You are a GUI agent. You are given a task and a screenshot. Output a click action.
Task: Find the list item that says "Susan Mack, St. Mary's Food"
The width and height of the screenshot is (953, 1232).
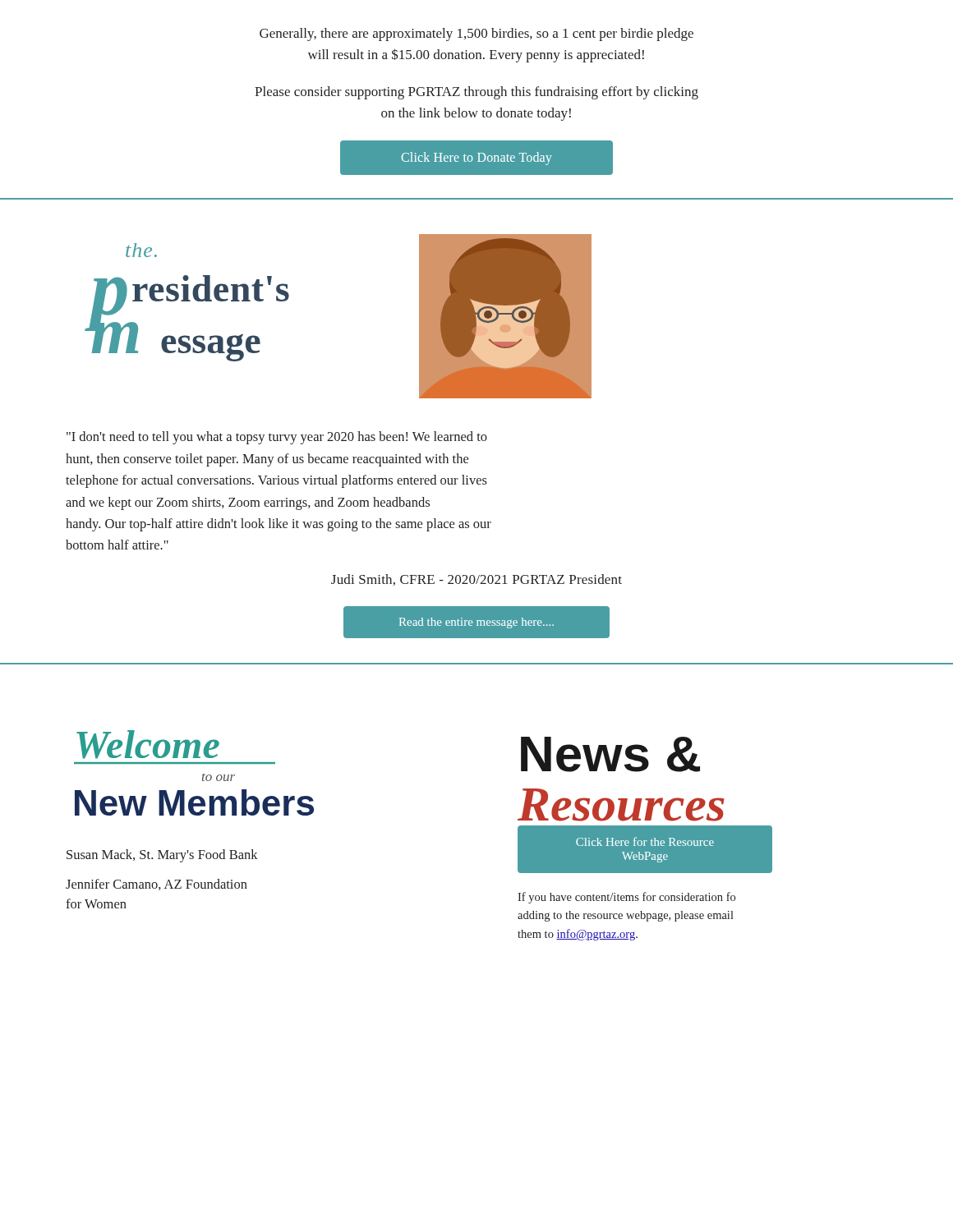pyautogui.click(x=162, y=854)
